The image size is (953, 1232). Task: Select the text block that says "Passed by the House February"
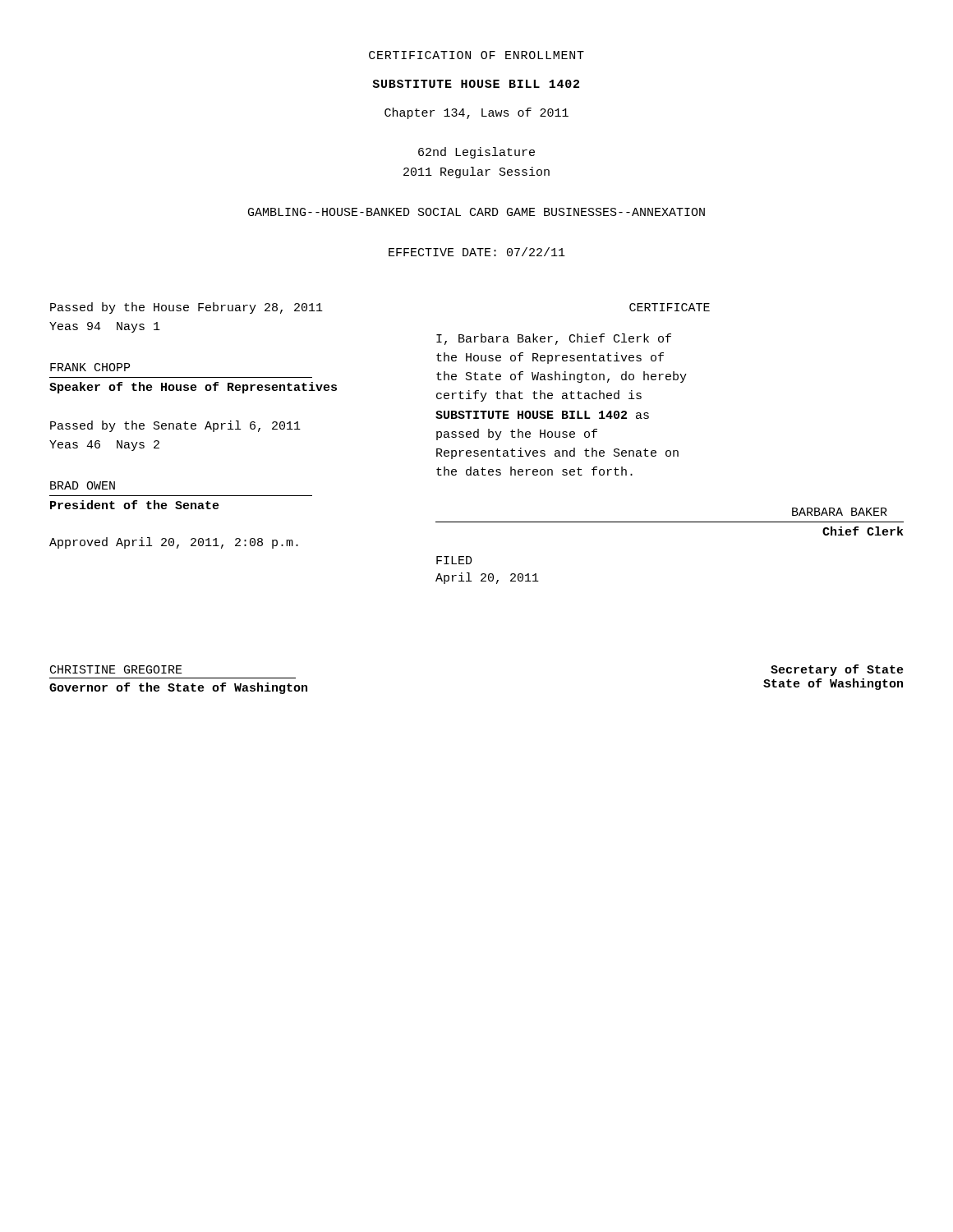coord(230,318)
